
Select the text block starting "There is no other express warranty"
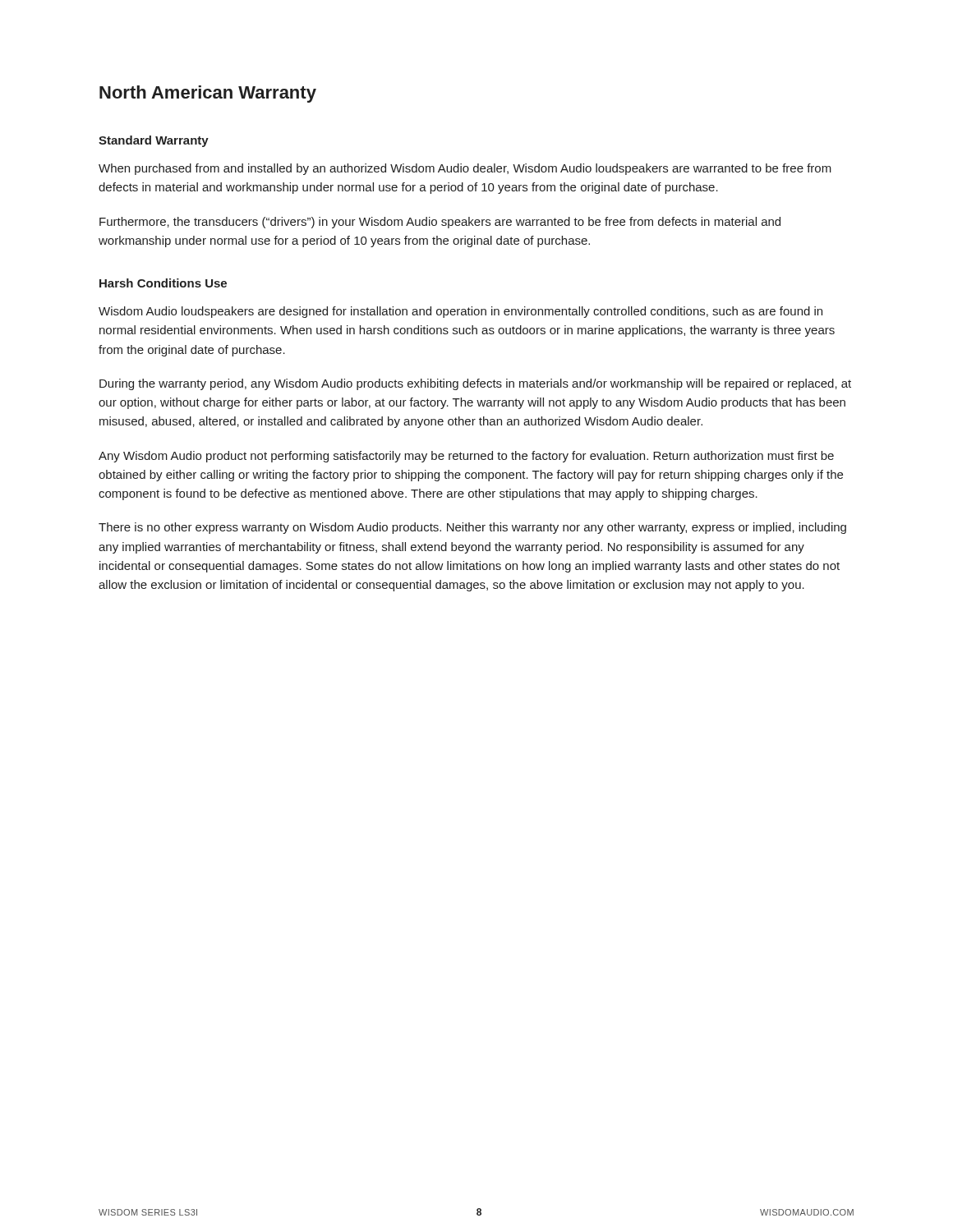pyautogui.click(x=473, y=556)
